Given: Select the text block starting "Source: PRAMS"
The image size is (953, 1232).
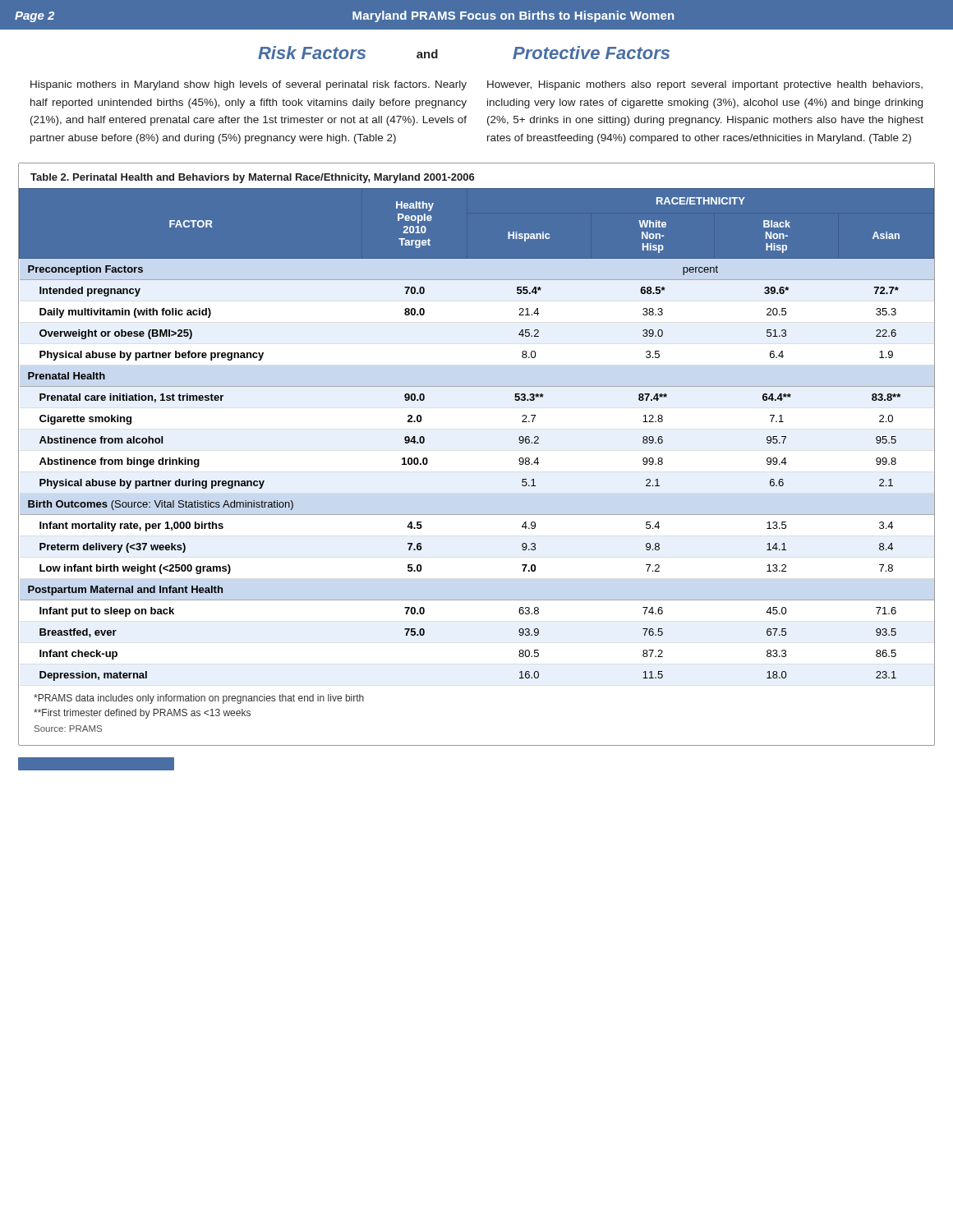Looking at the screenshot, I should (68, 729).
